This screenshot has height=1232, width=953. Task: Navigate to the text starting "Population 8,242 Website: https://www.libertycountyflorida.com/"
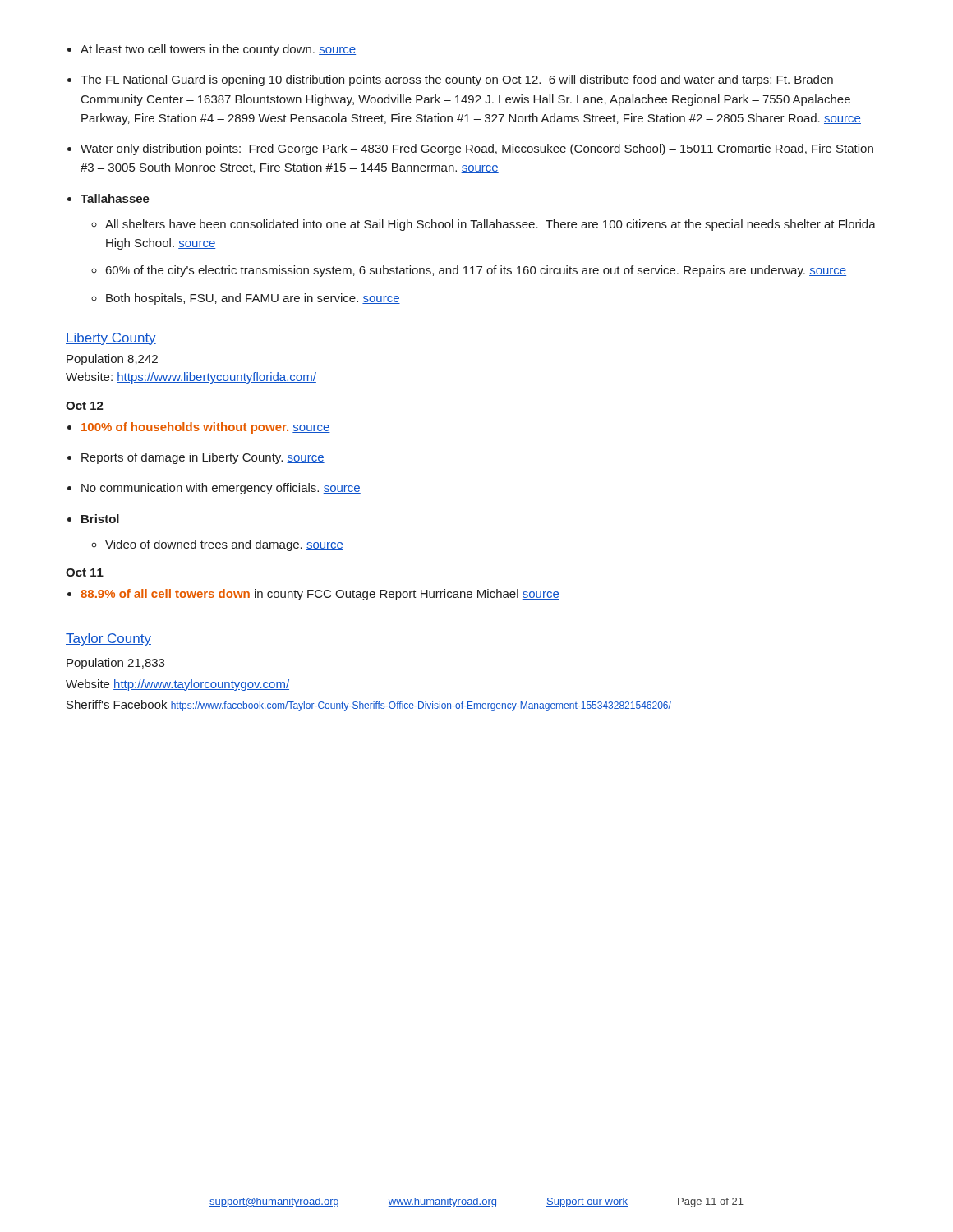191,368
